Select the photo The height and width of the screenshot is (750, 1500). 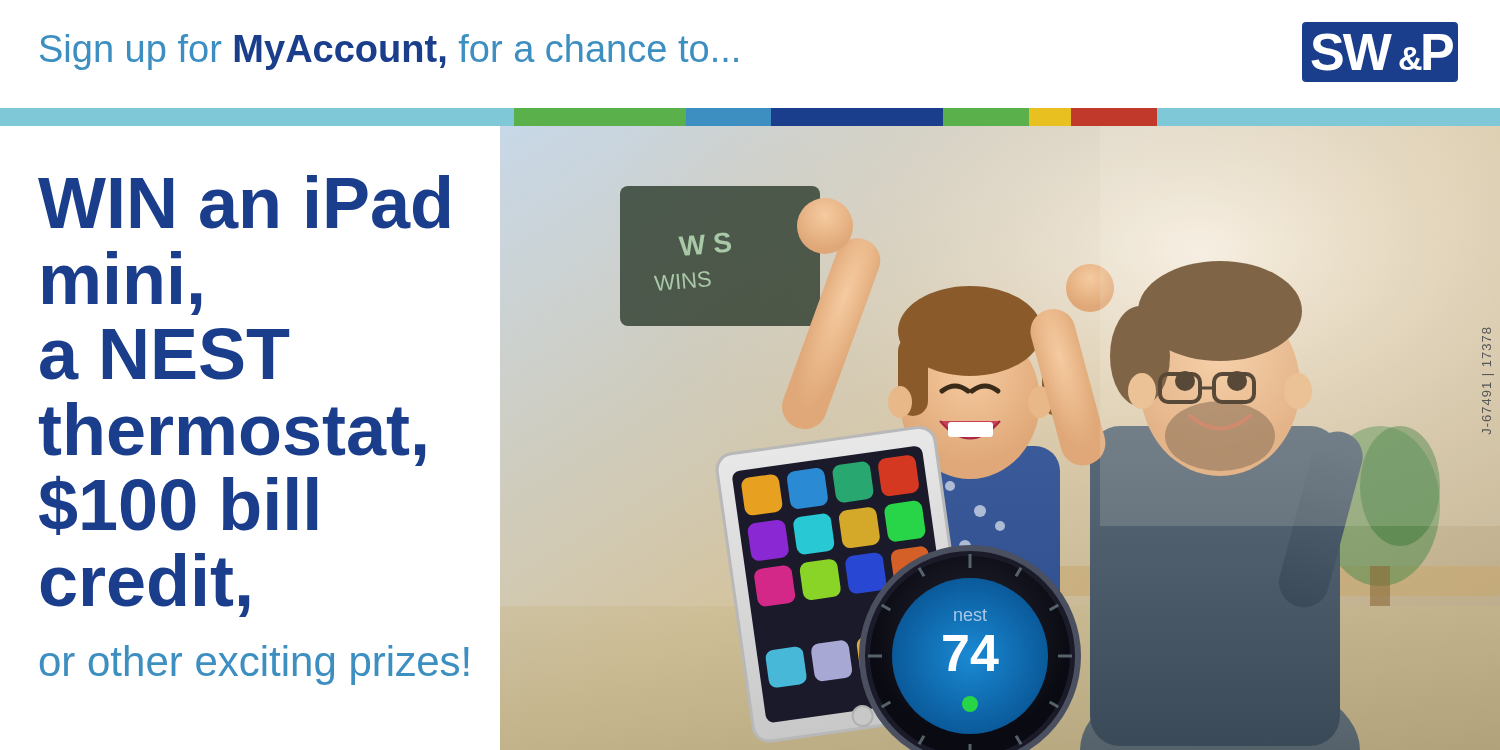[1000, 438]
